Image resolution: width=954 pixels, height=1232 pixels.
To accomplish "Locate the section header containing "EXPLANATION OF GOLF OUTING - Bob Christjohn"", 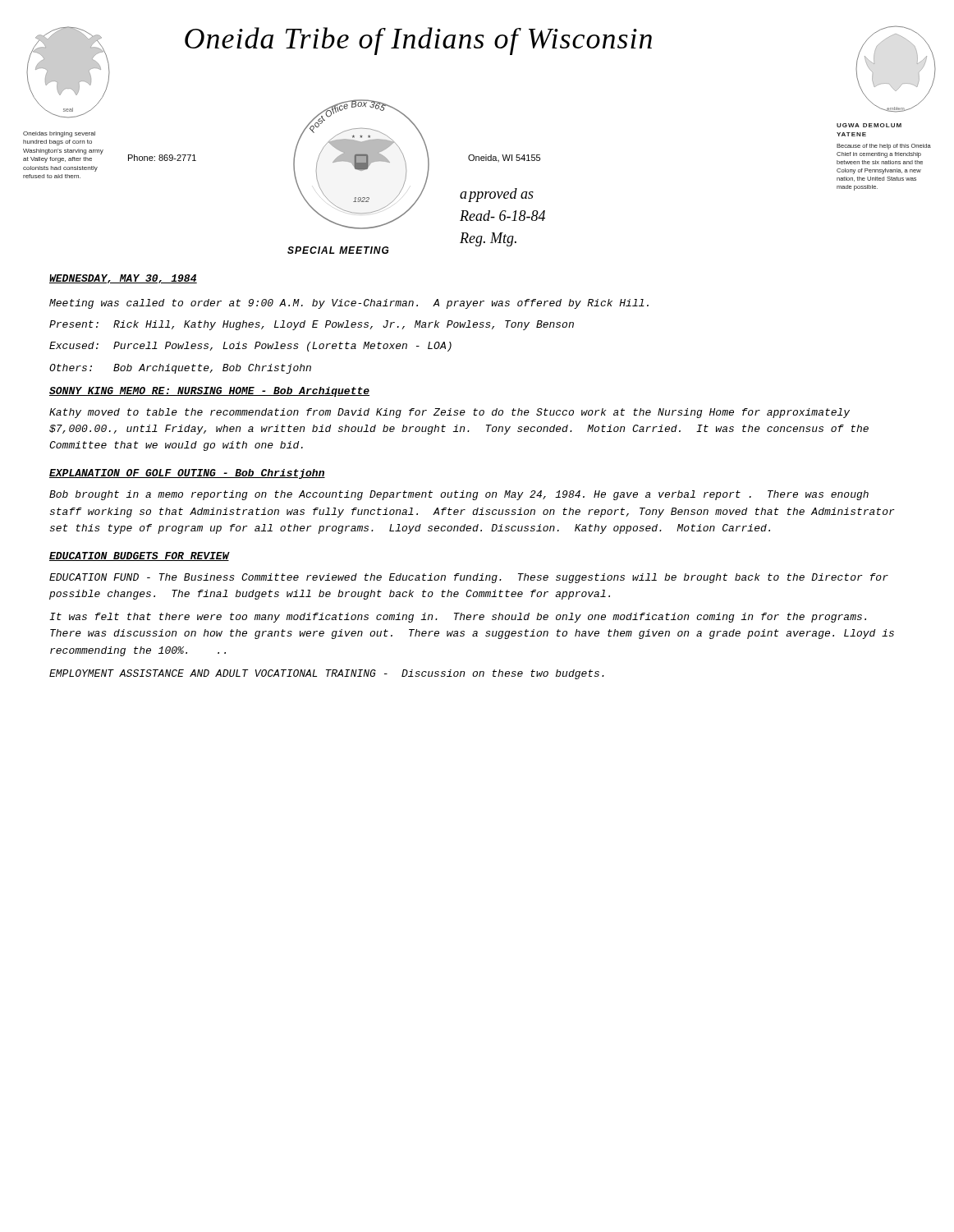I will click(x=187, y=474).
